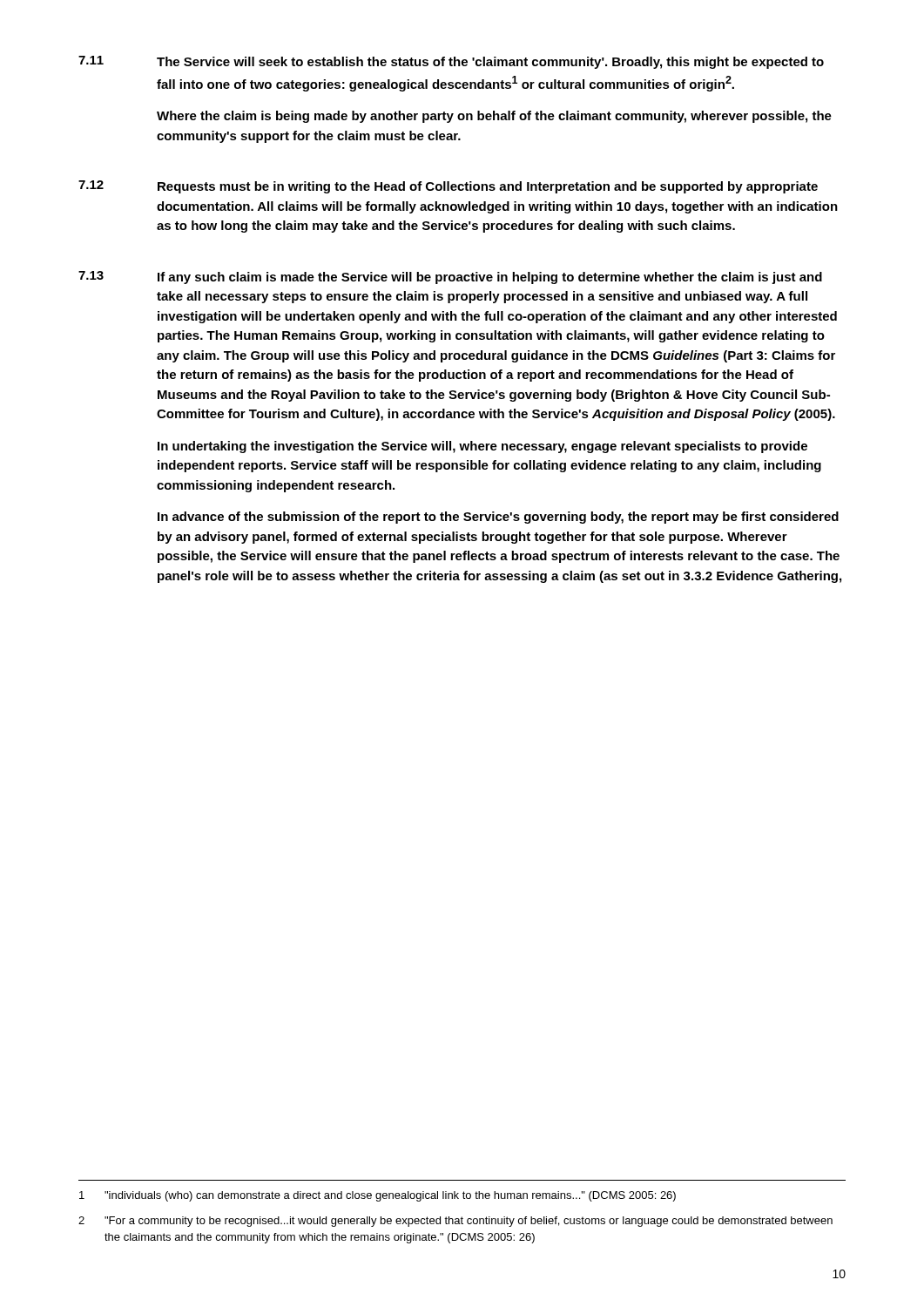
Task: Where is the passage that starts "7.13 If any such claim is made"?
Action: coord(462,432)
